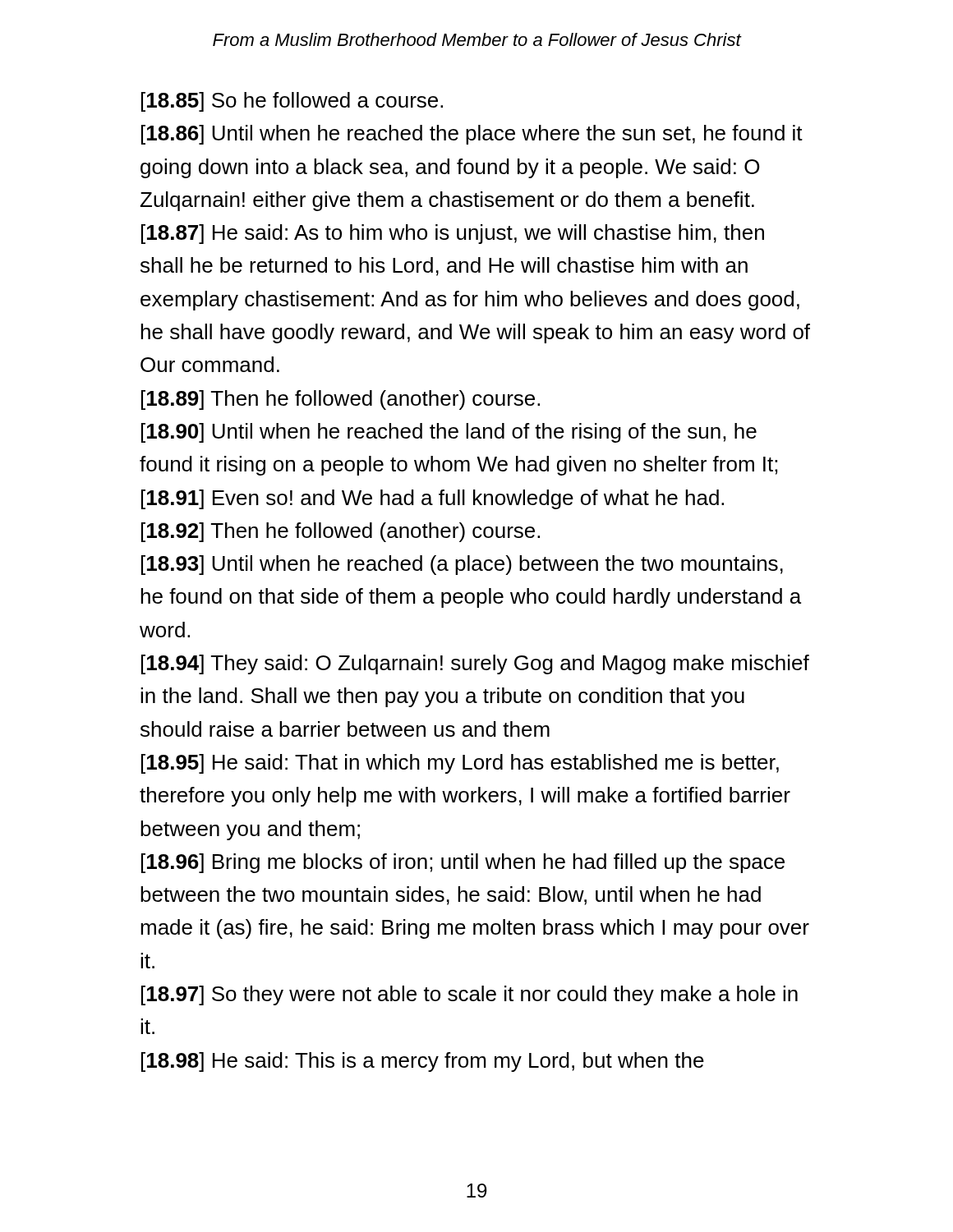Locate the block of text that opens with "[18.98] He said:"
Image resolution: width=953 pixels, height=1232 pixels.
[422, 1060]
